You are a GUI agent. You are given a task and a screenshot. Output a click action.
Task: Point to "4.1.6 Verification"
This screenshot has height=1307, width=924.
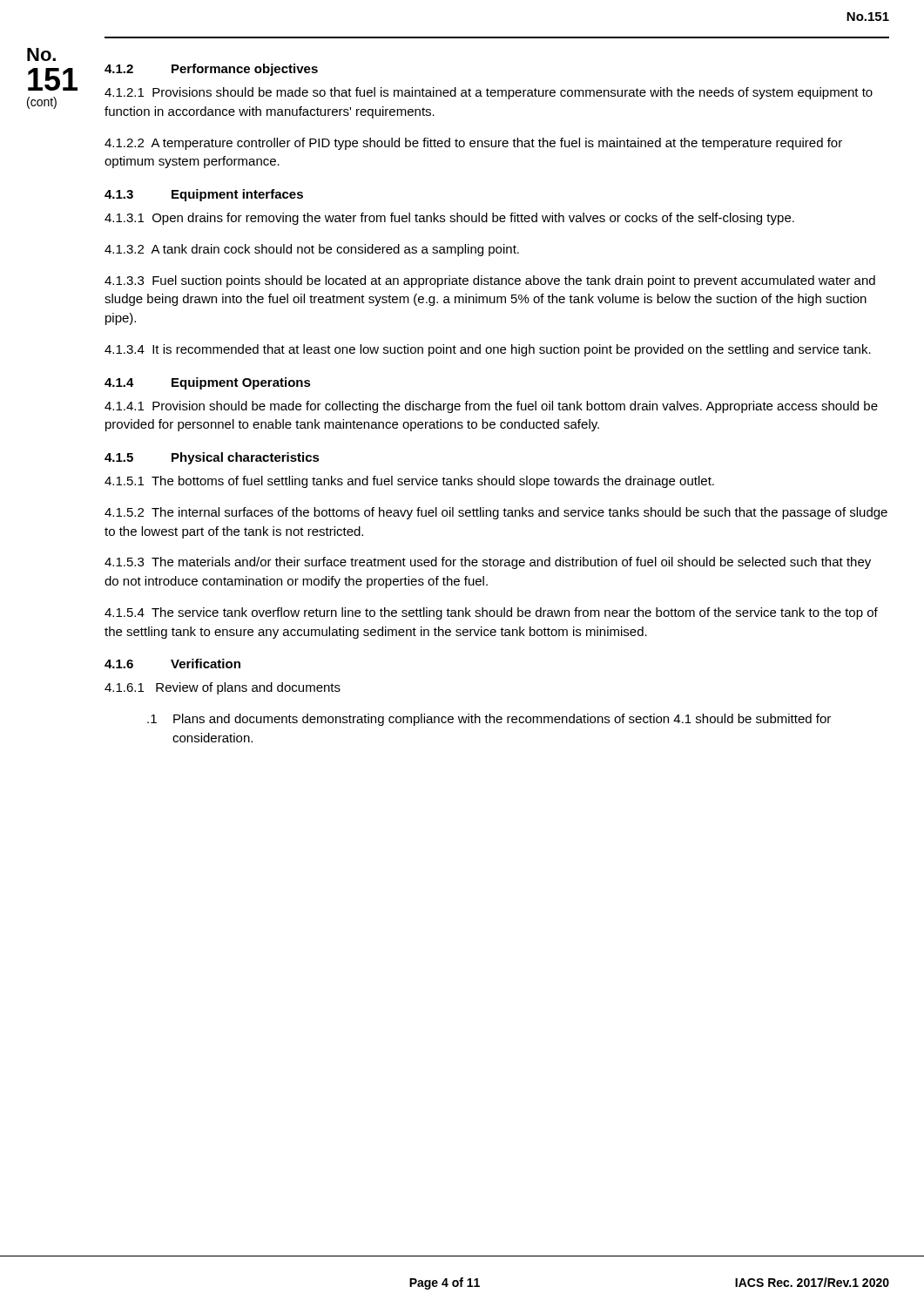pos(173,664)
